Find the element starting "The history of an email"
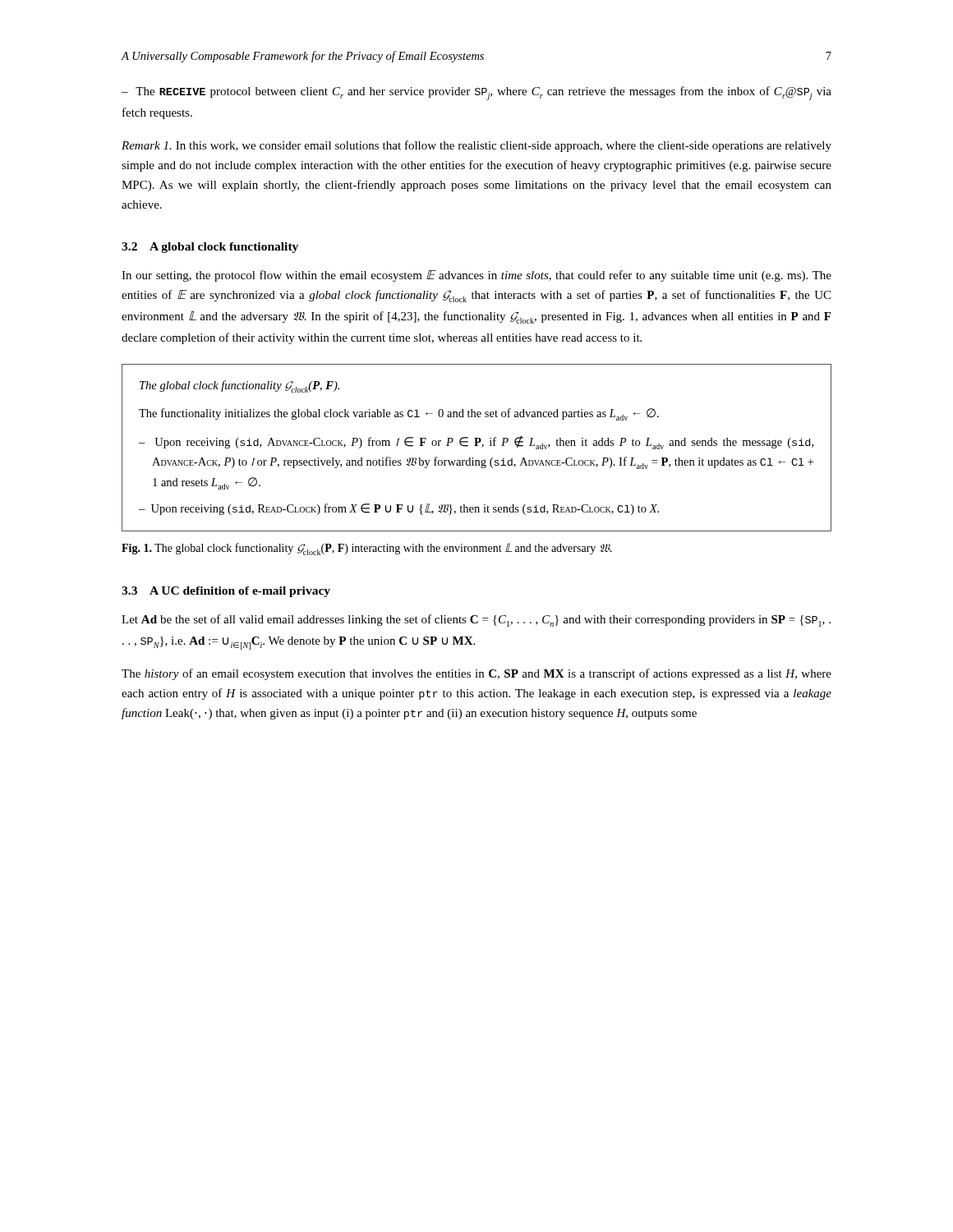 tap(476, 694)
